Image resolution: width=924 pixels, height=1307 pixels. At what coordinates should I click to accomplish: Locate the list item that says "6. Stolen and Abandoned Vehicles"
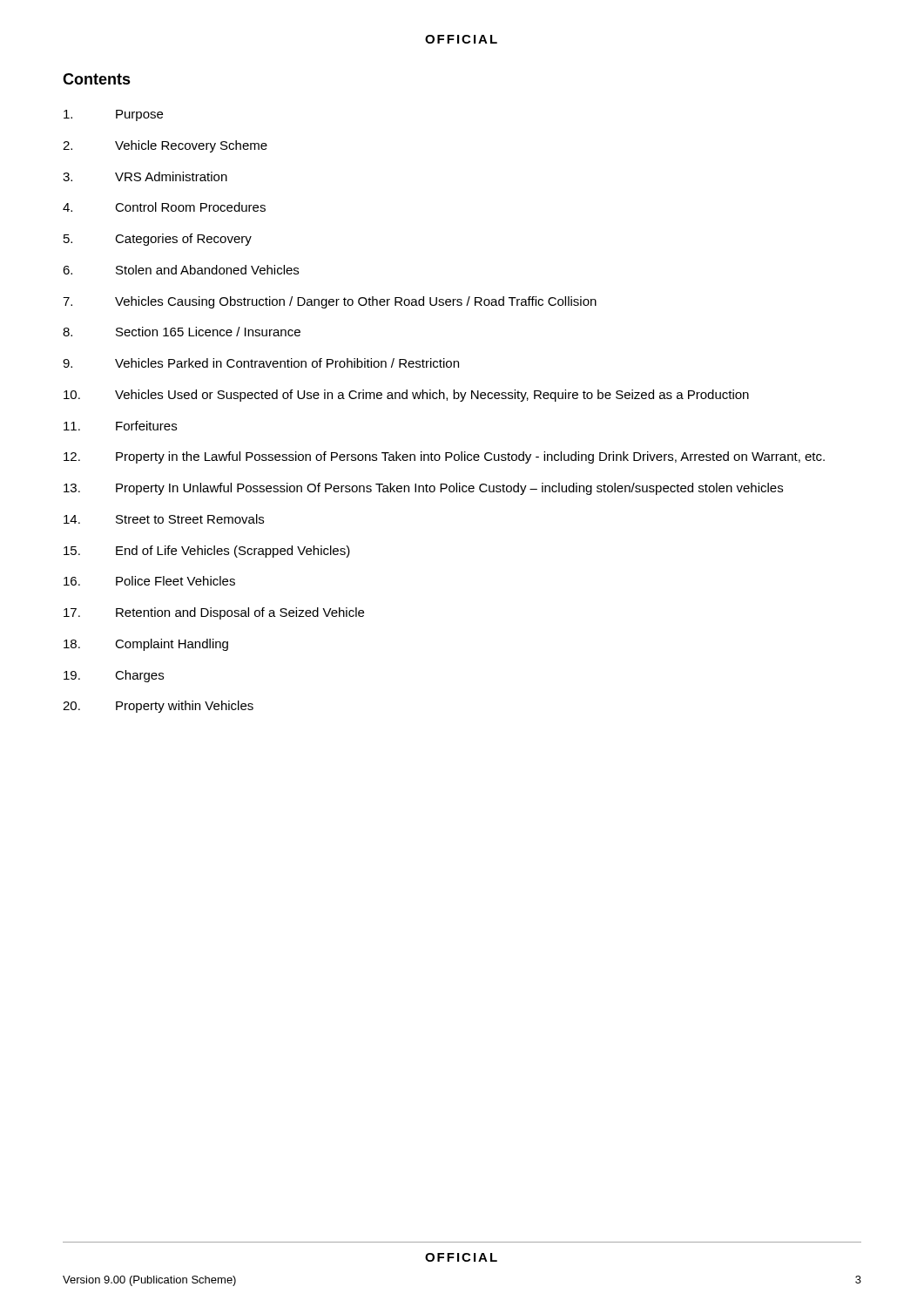[181, 270]
